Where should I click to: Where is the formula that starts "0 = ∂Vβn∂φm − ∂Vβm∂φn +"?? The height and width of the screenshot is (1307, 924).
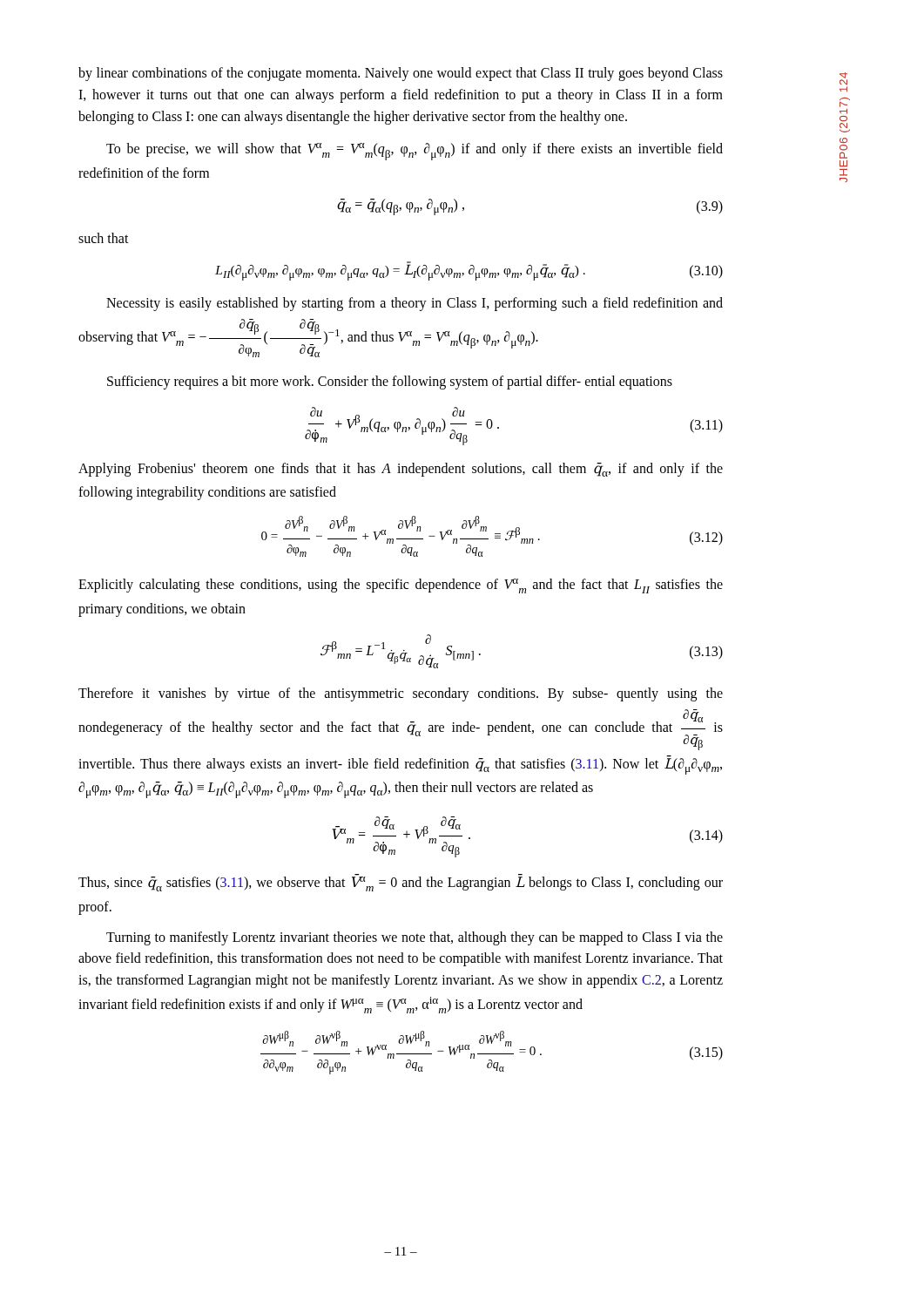click(401, 538)
